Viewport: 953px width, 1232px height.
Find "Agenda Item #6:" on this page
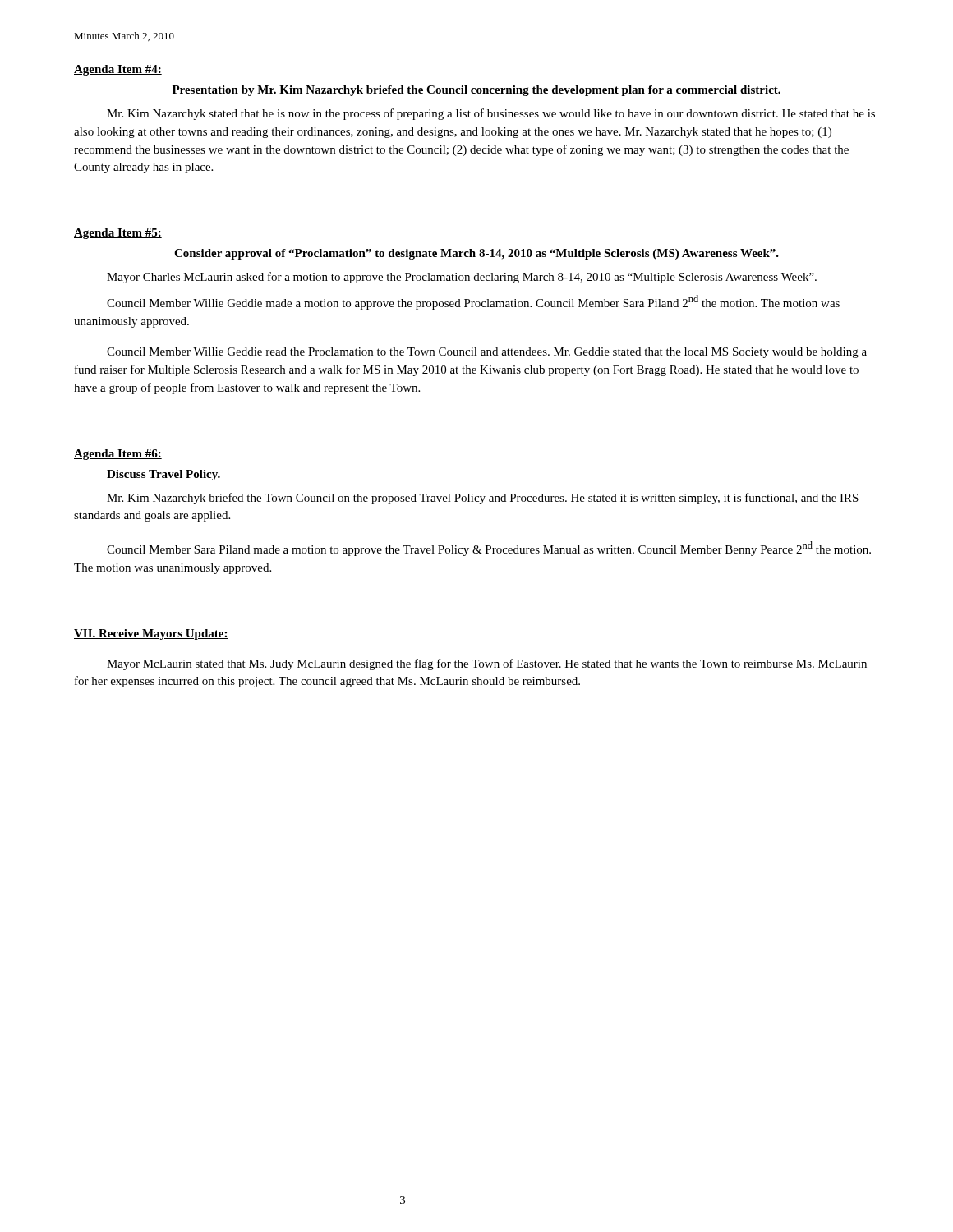point(118,453)
